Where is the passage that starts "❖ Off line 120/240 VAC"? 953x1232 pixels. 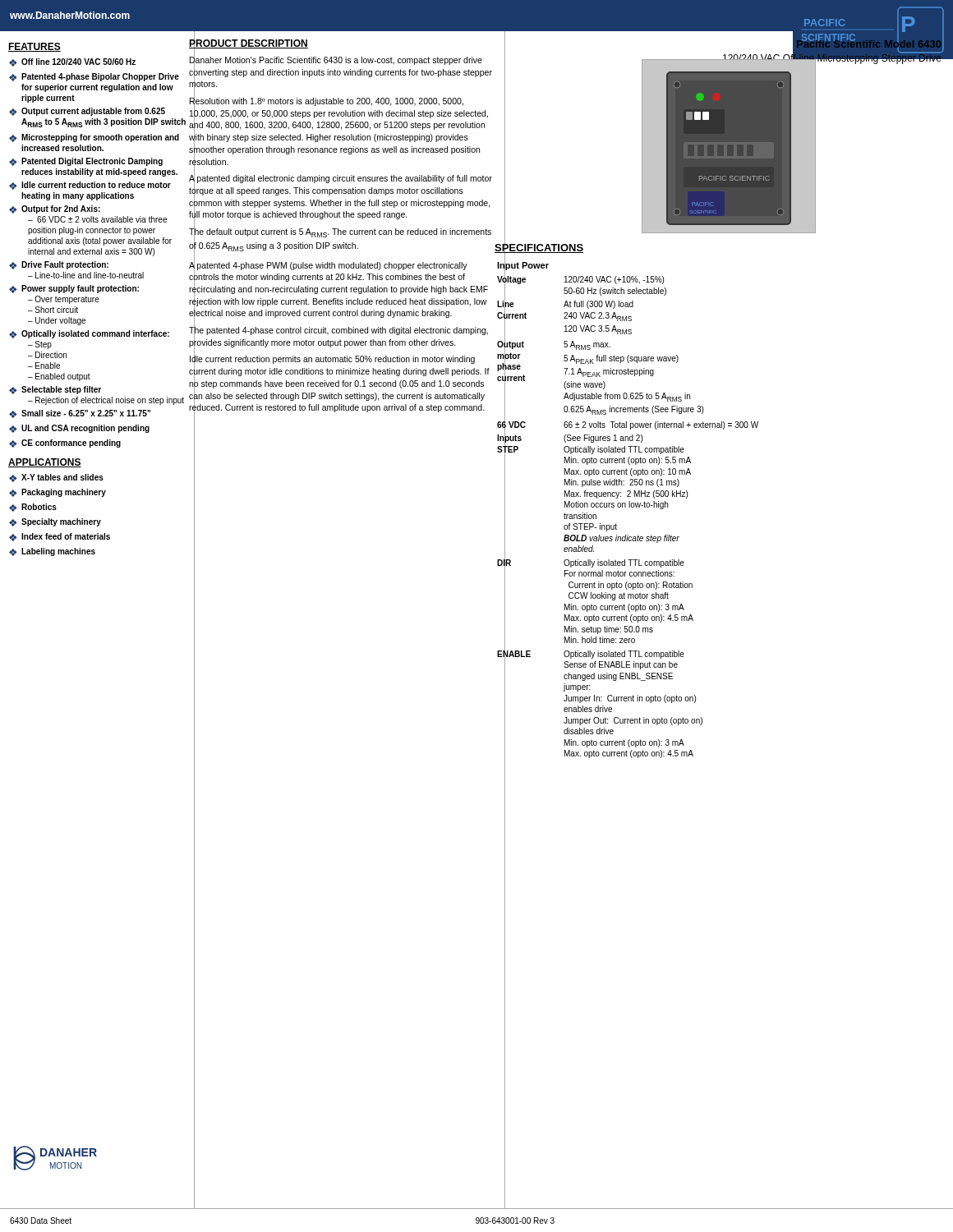tap(72, 63)
